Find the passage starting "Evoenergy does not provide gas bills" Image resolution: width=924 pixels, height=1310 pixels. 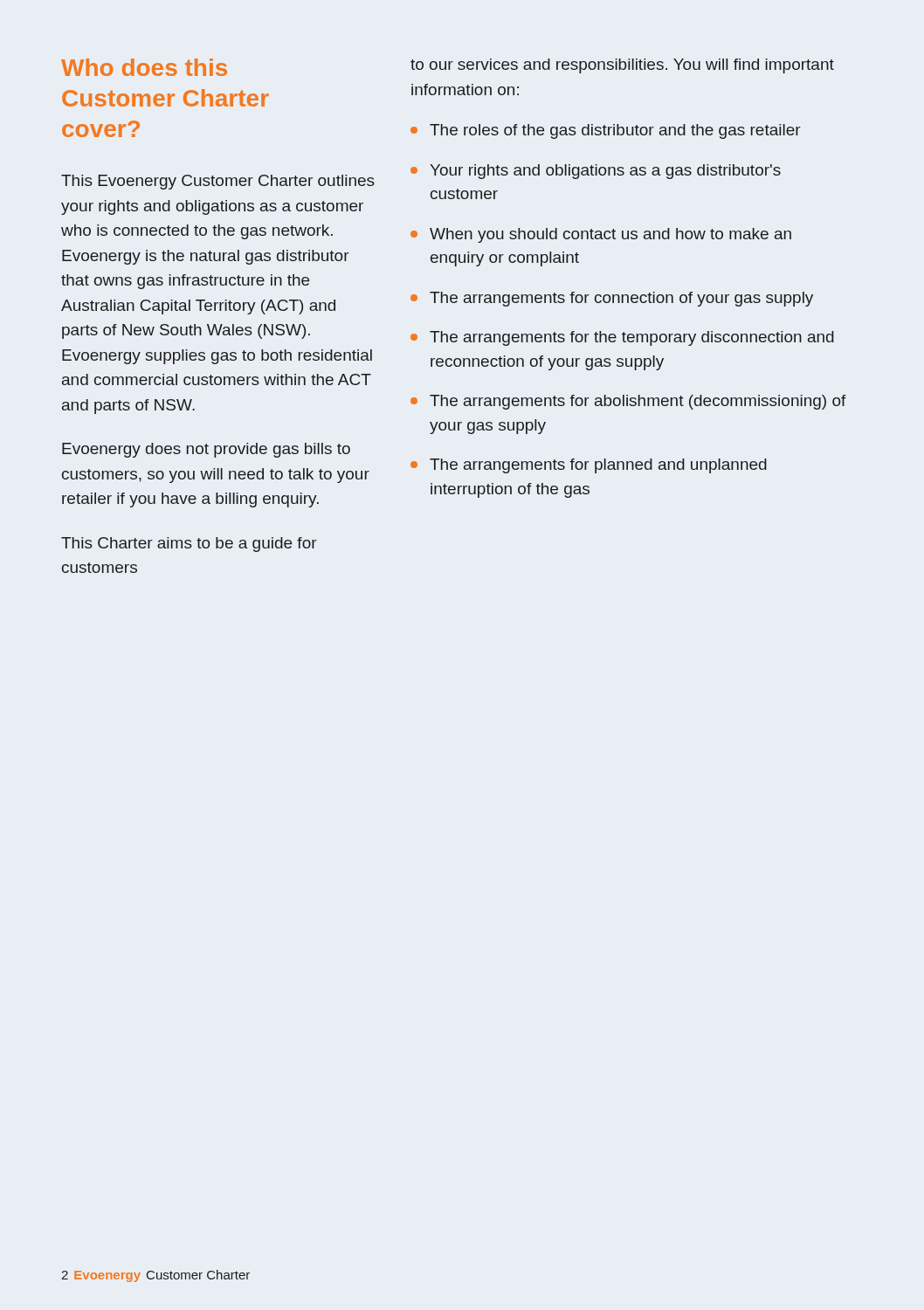(218, 474)
